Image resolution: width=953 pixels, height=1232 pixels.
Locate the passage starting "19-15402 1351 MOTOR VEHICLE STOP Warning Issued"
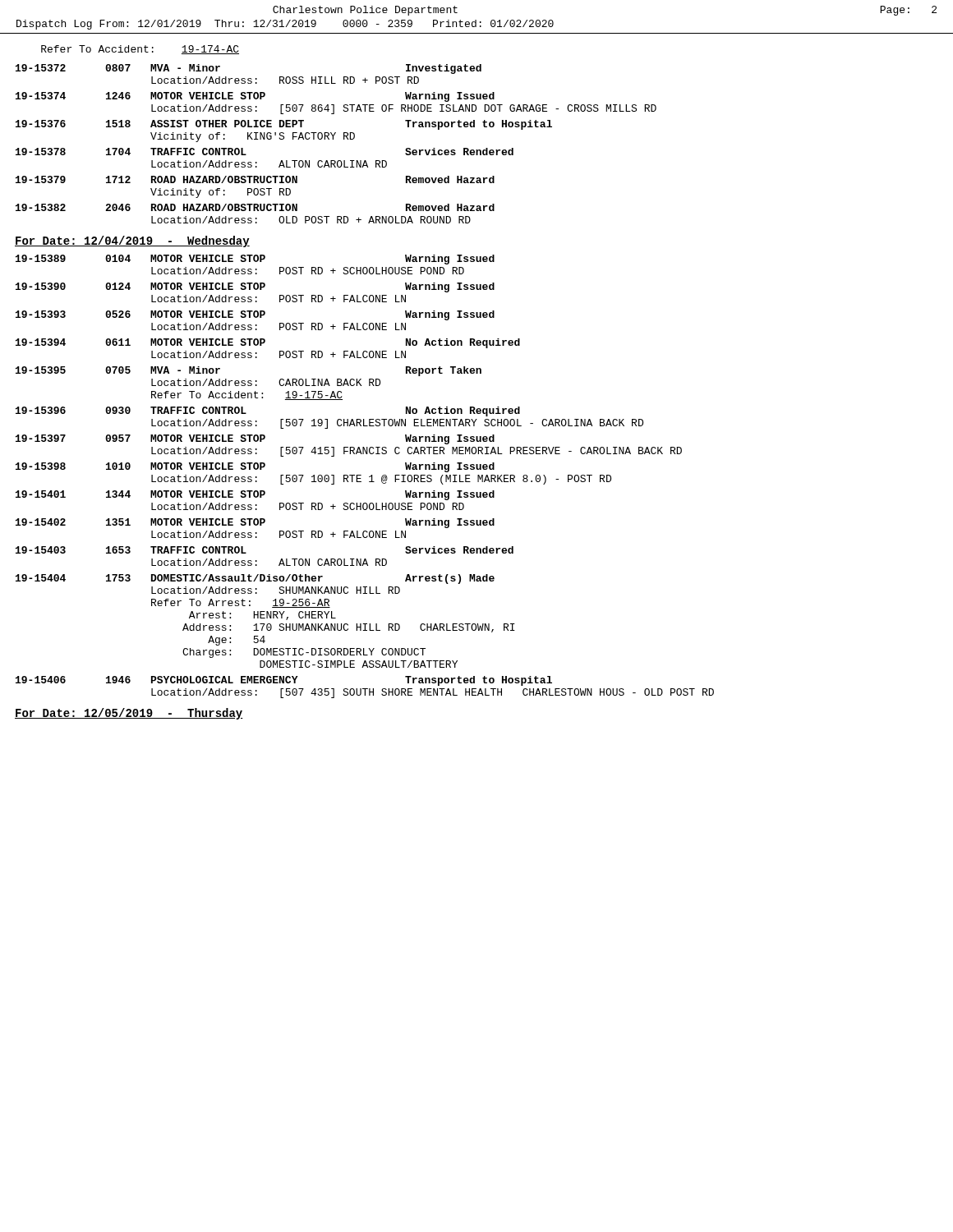point(476,529)
